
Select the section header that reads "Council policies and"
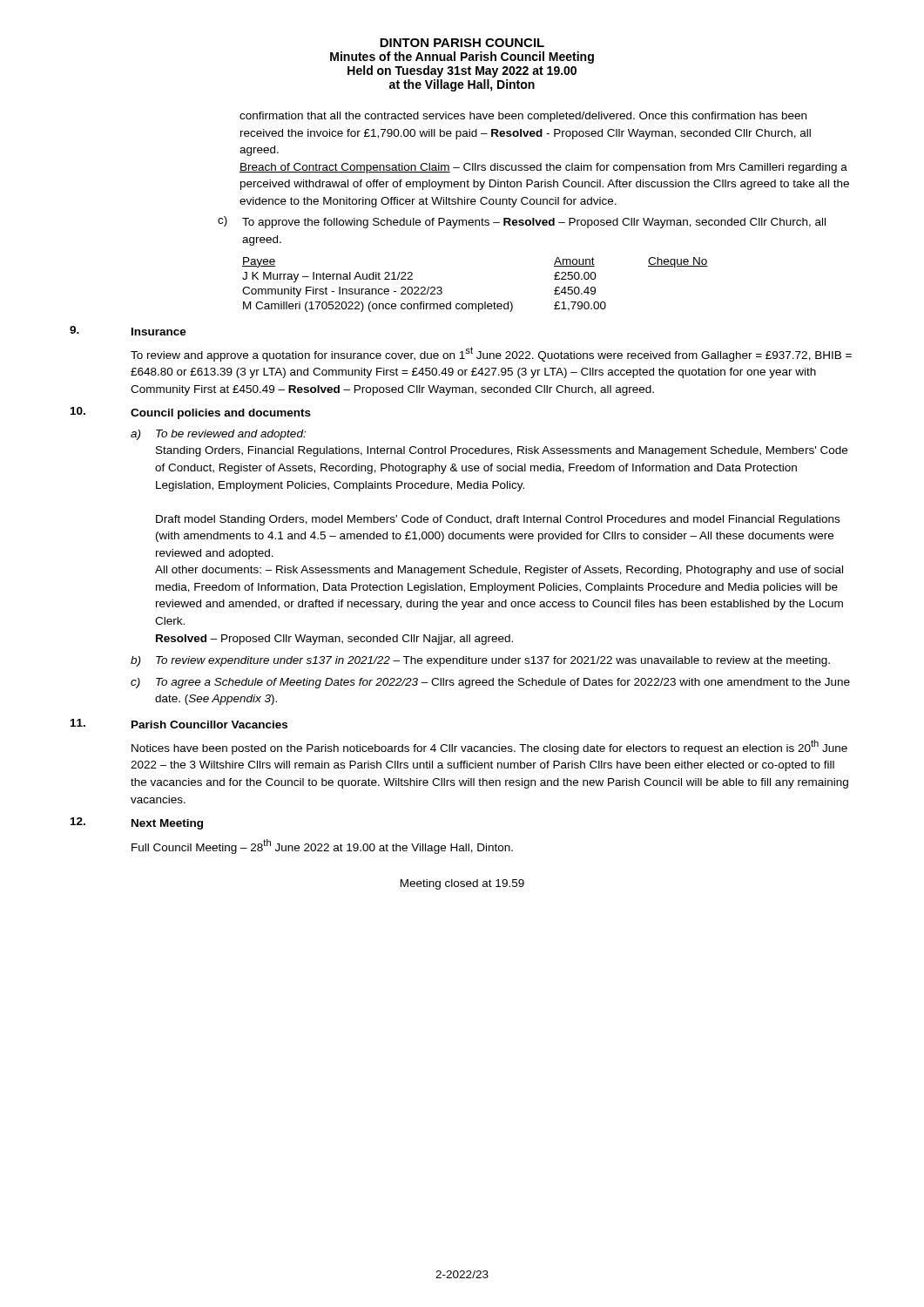[221, 413]
